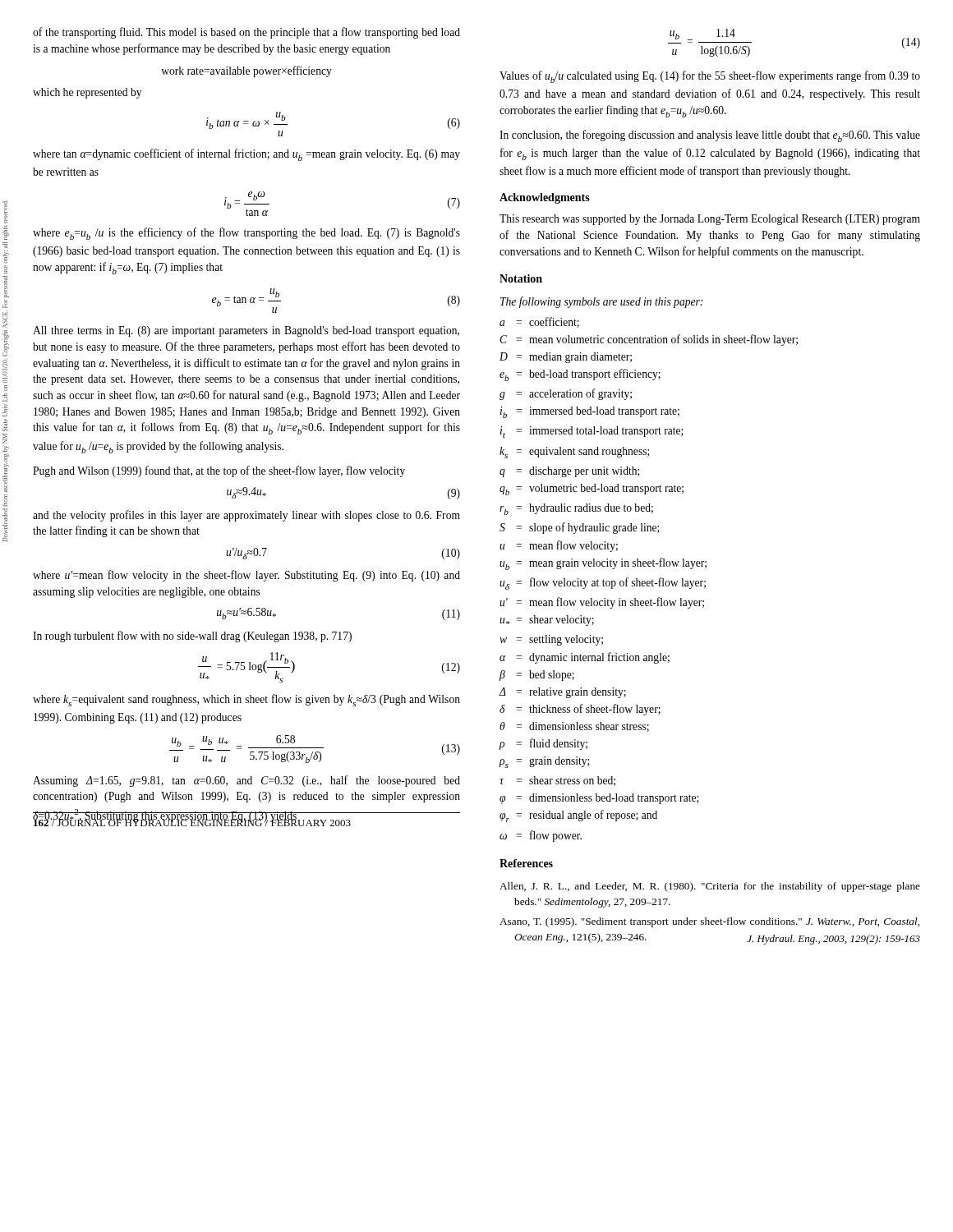Image resolution: width=953 pixels, height=1232 pixels.
Task: Find "eb=bed-load transport efficiency;" on this page
Action: tap(580, 375)
